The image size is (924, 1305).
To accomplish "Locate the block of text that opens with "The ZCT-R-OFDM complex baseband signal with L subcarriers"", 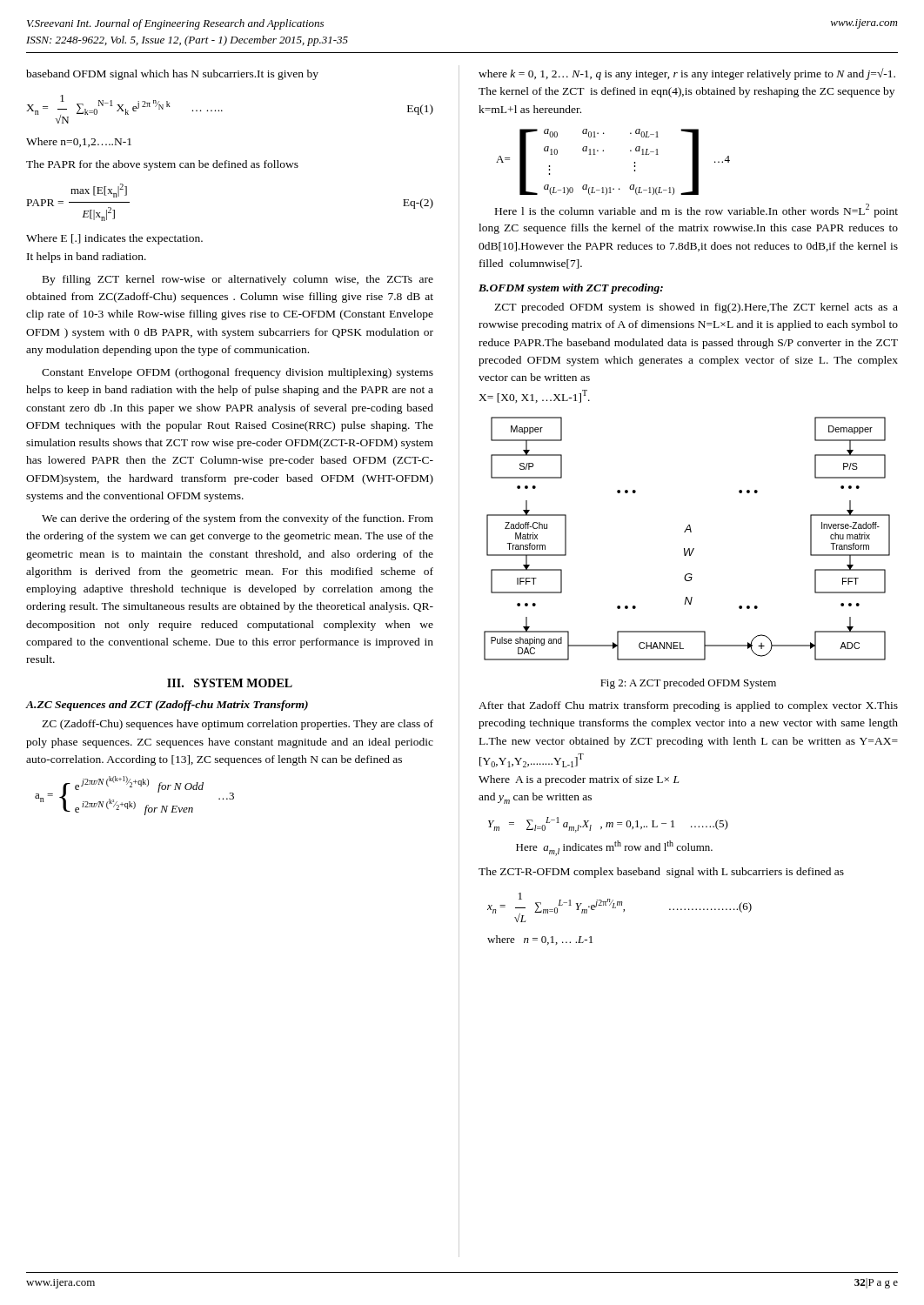I will pos(688,872).
